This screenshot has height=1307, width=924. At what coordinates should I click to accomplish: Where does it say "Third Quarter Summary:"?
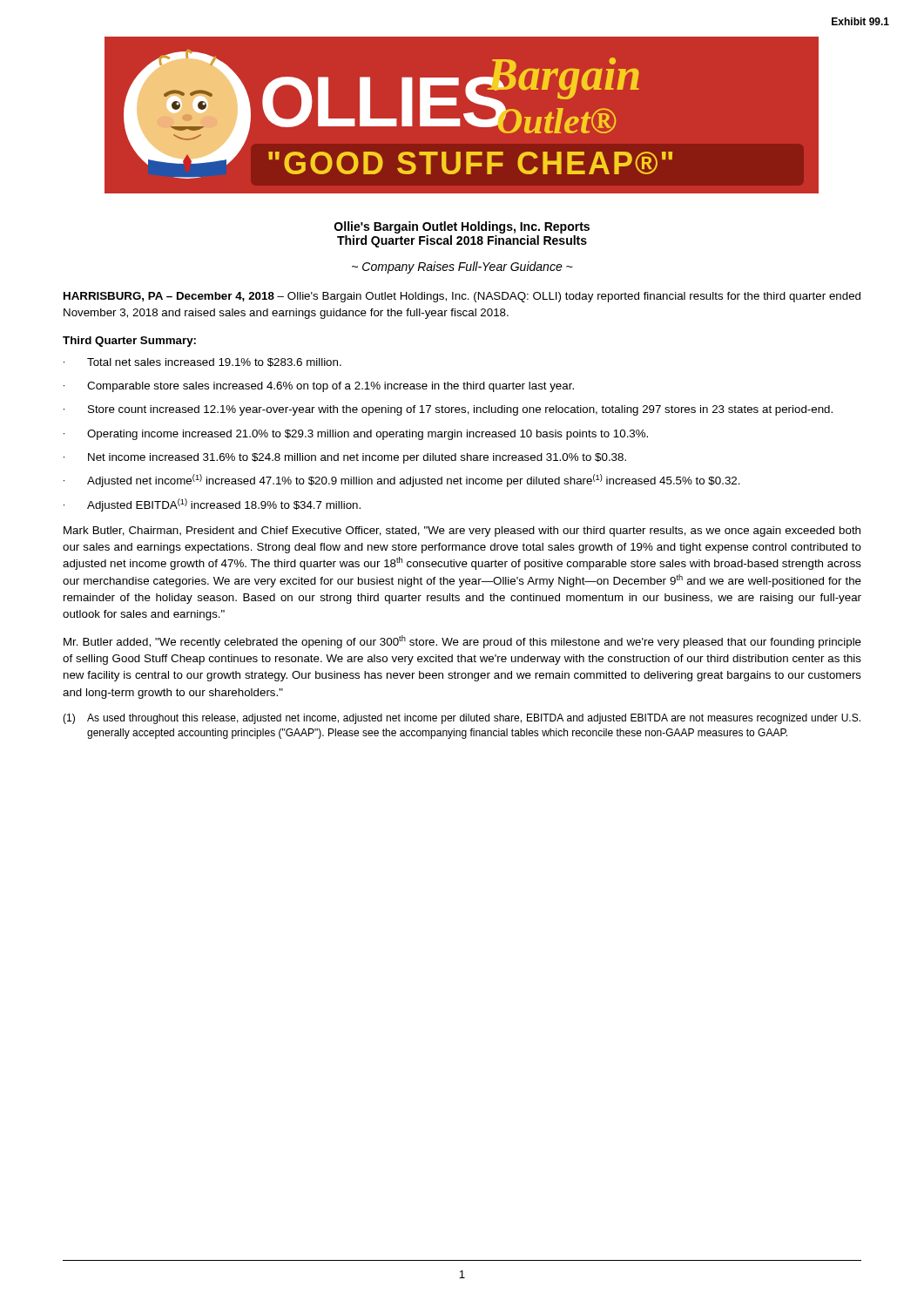130,340
